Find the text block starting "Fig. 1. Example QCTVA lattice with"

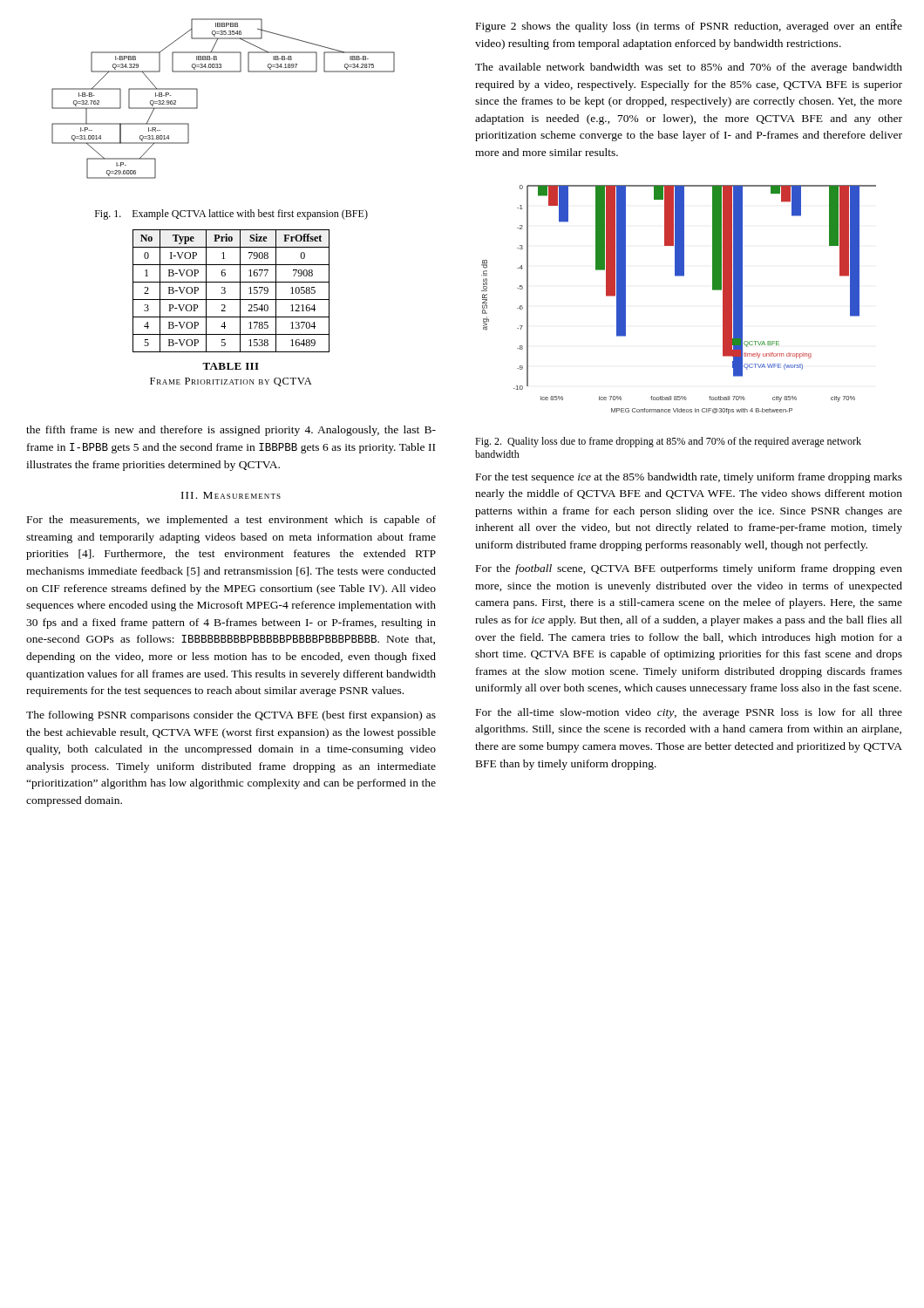(231, 214)
